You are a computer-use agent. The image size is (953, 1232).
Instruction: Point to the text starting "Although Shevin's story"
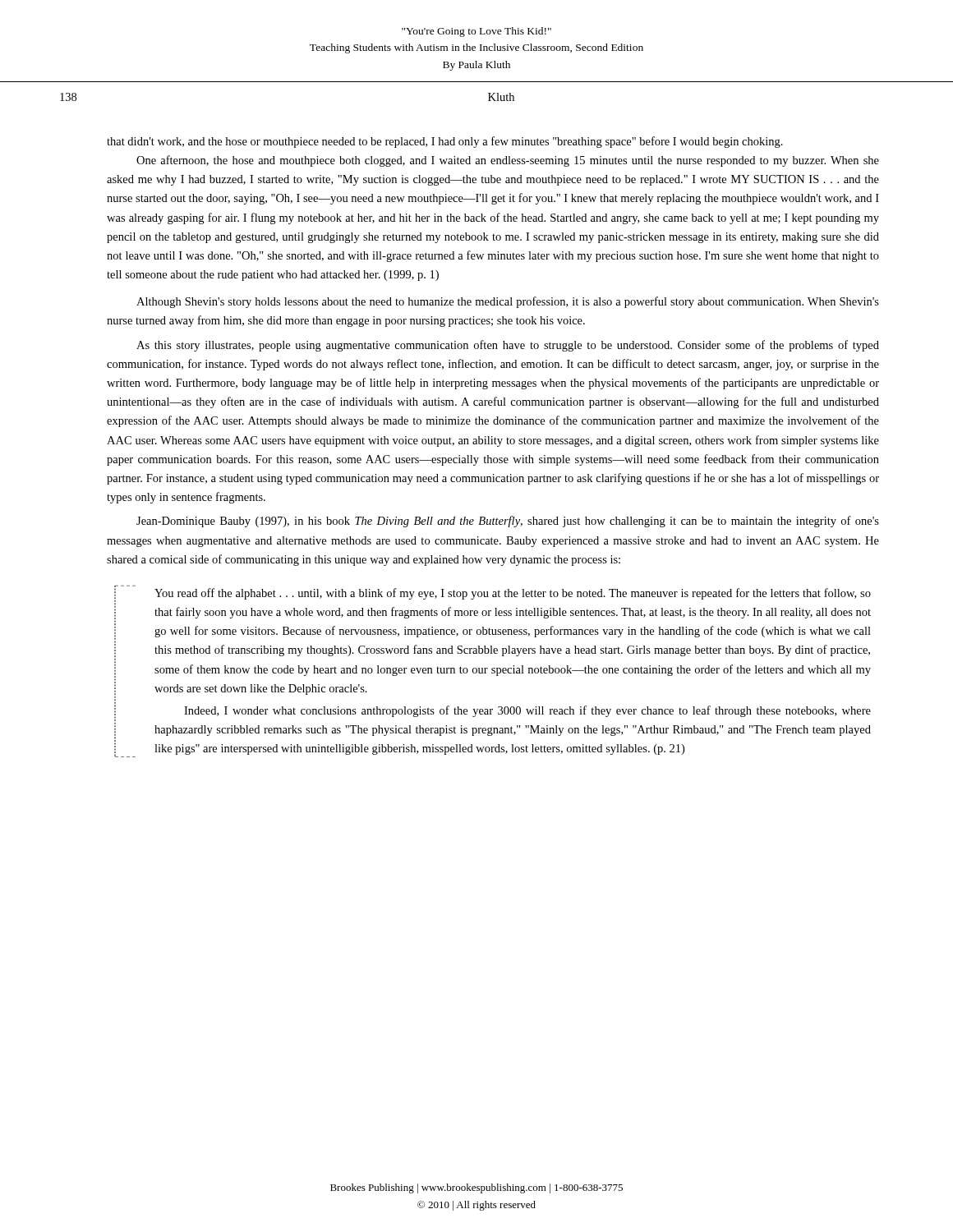point(493,311)
